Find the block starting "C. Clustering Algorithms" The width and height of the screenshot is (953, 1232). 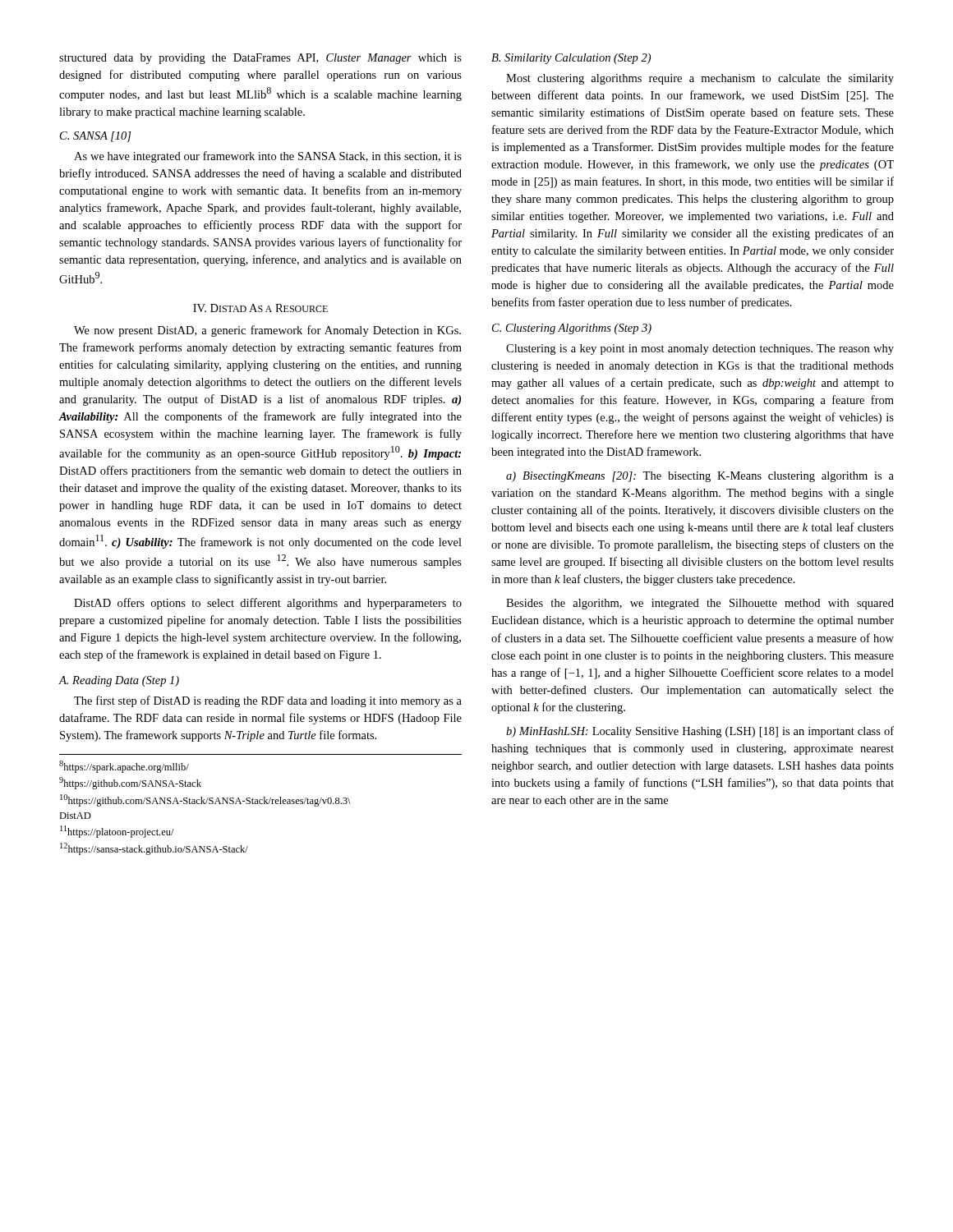point(571,328)
